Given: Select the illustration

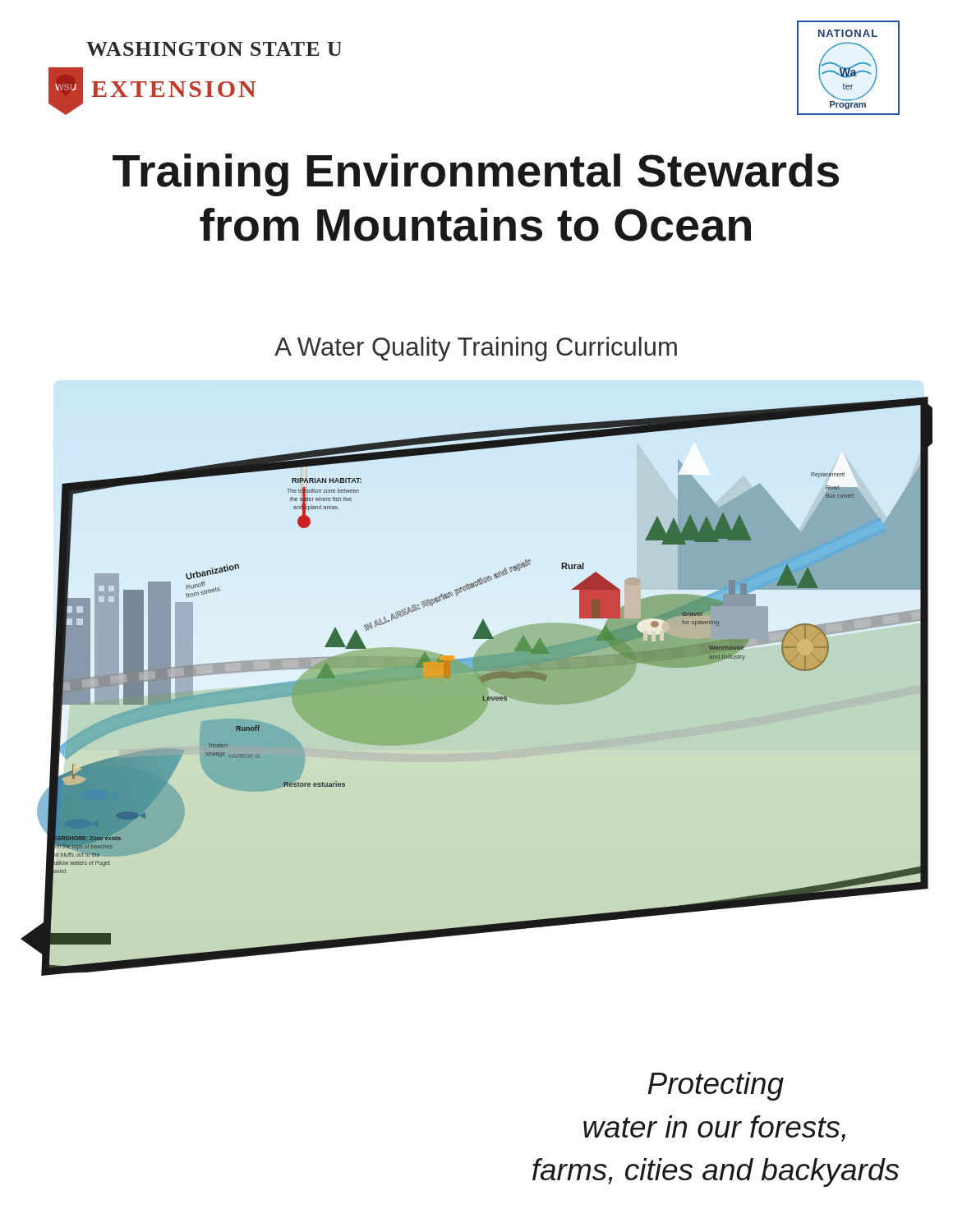Looking at the screenshot, I should (476, 686).
